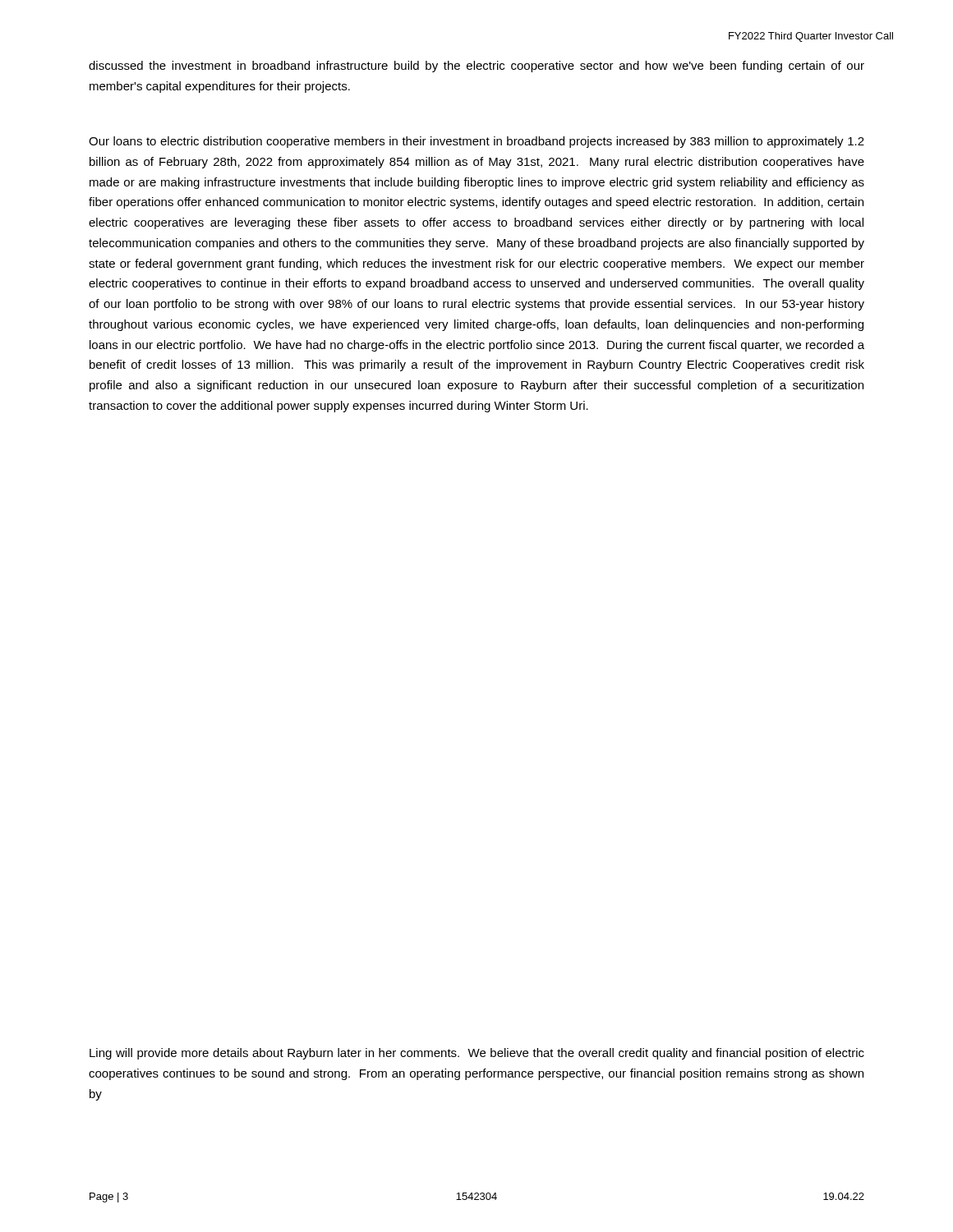Image resolution: width=953 pixels, height=1232 pixels.
Task: Click on the element starting "Our loans to electric distribution cooperative"
Action: [476, 273]
